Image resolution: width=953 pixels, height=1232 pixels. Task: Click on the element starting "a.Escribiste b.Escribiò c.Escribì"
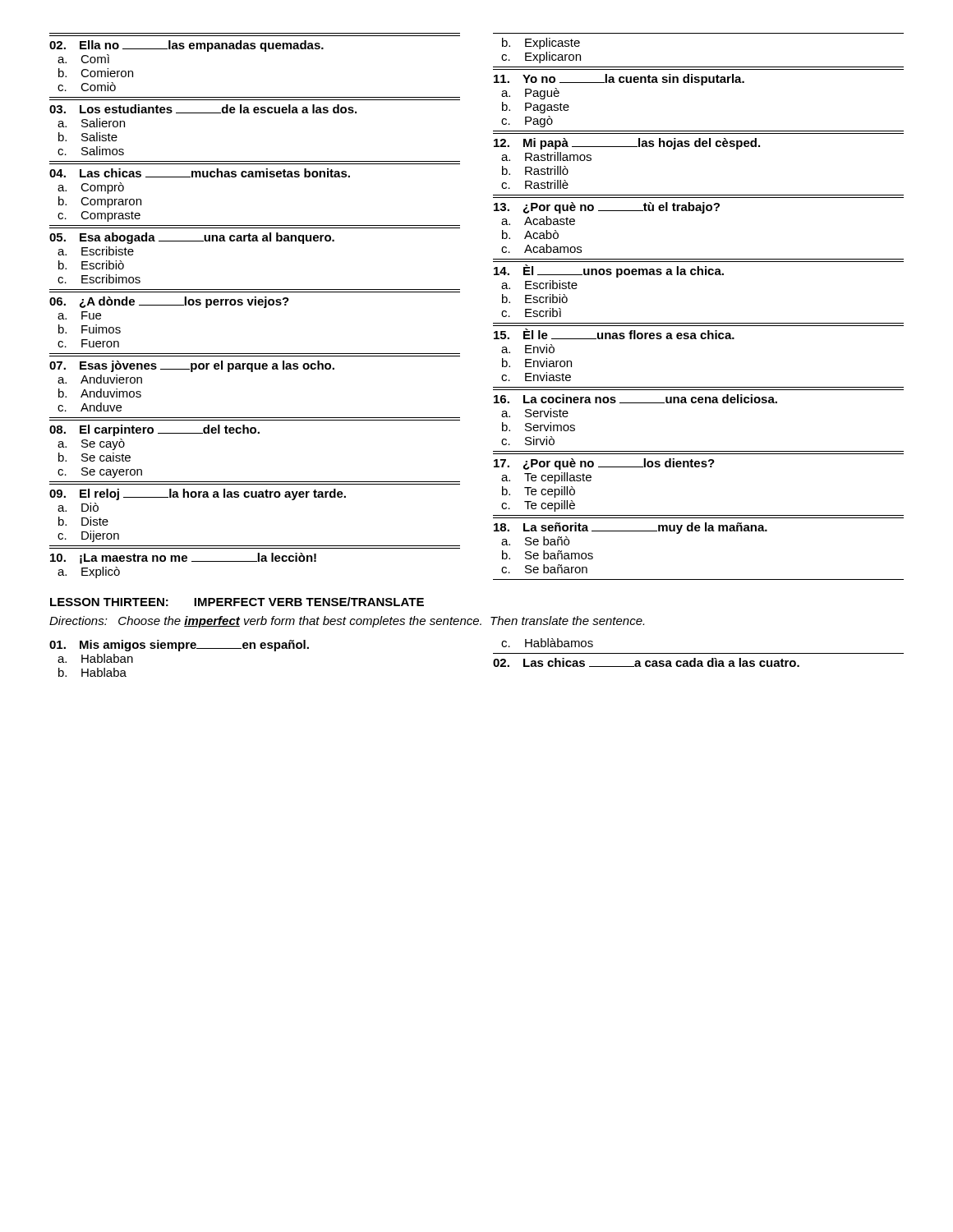coord(539,285)
